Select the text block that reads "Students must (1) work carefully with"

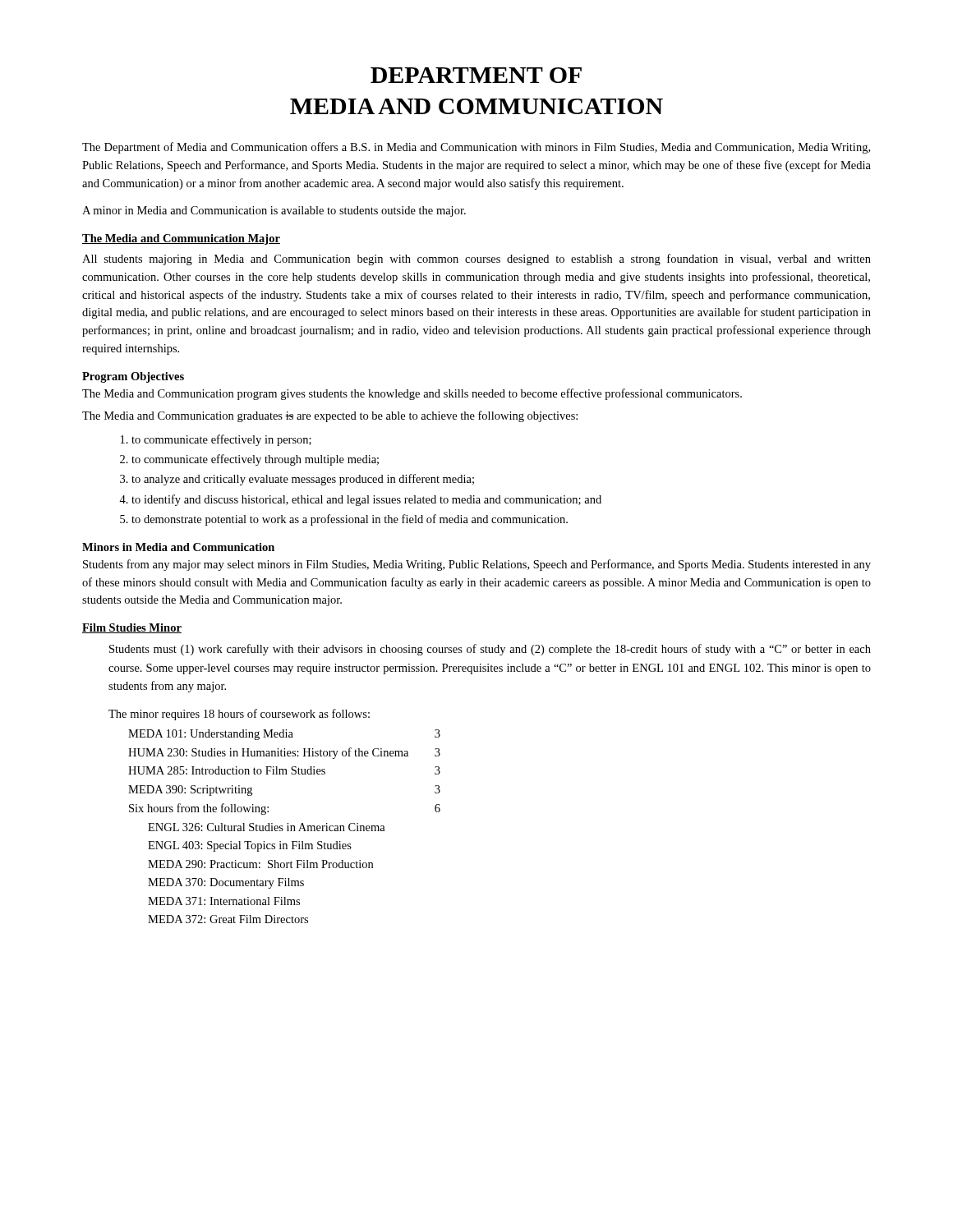pyautogui.click(x=490, y=667)
